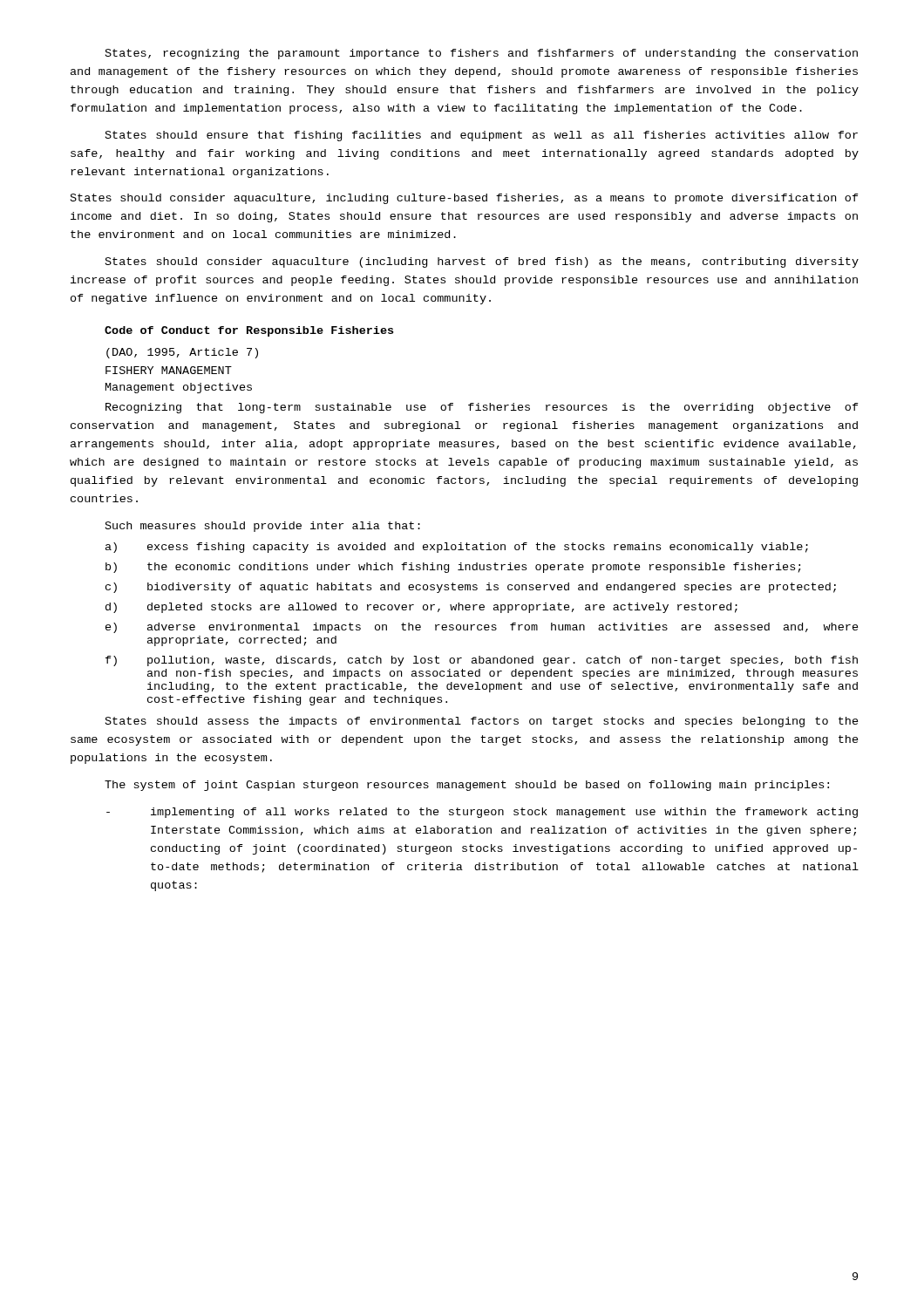Locate the text that reads "FISHERY MANAGEMENT"

pos(168,371)
